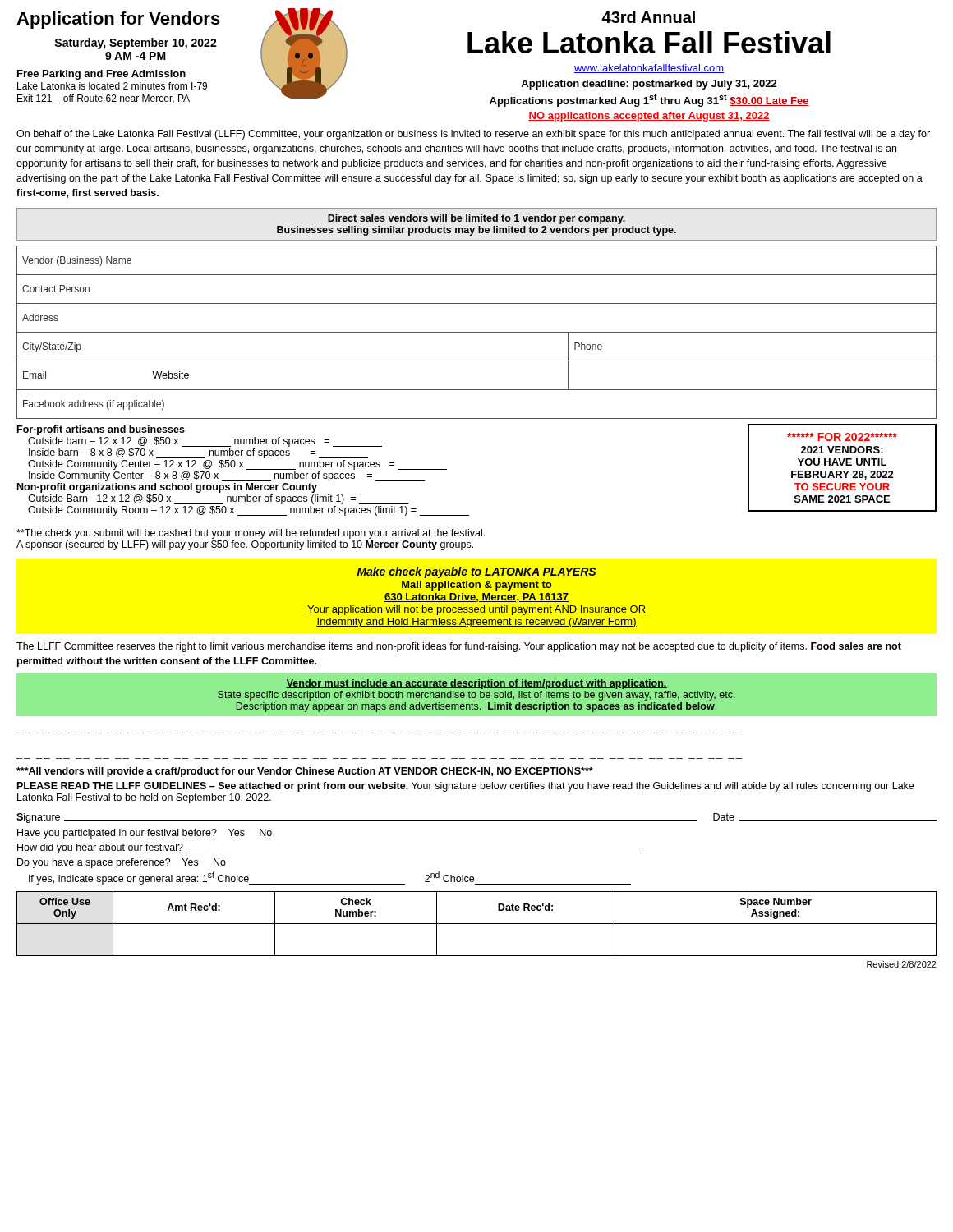This screenshot has height=1232, width=953.
Task: Select the text block that says "Make check payable to LATONKA PLAYERS"
Action: point(476,596)
